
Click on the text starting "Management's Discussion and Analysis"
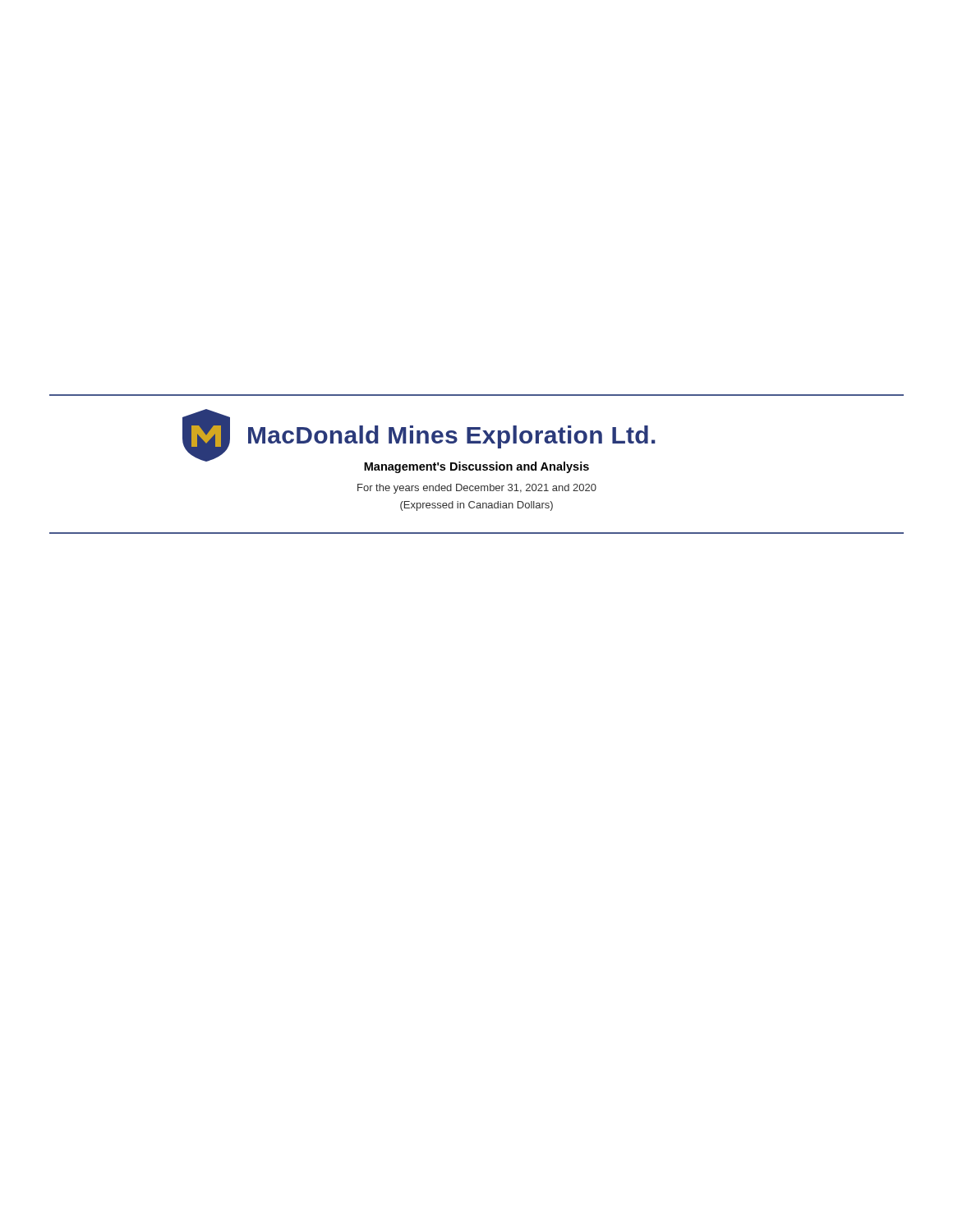tap(476, 466)
